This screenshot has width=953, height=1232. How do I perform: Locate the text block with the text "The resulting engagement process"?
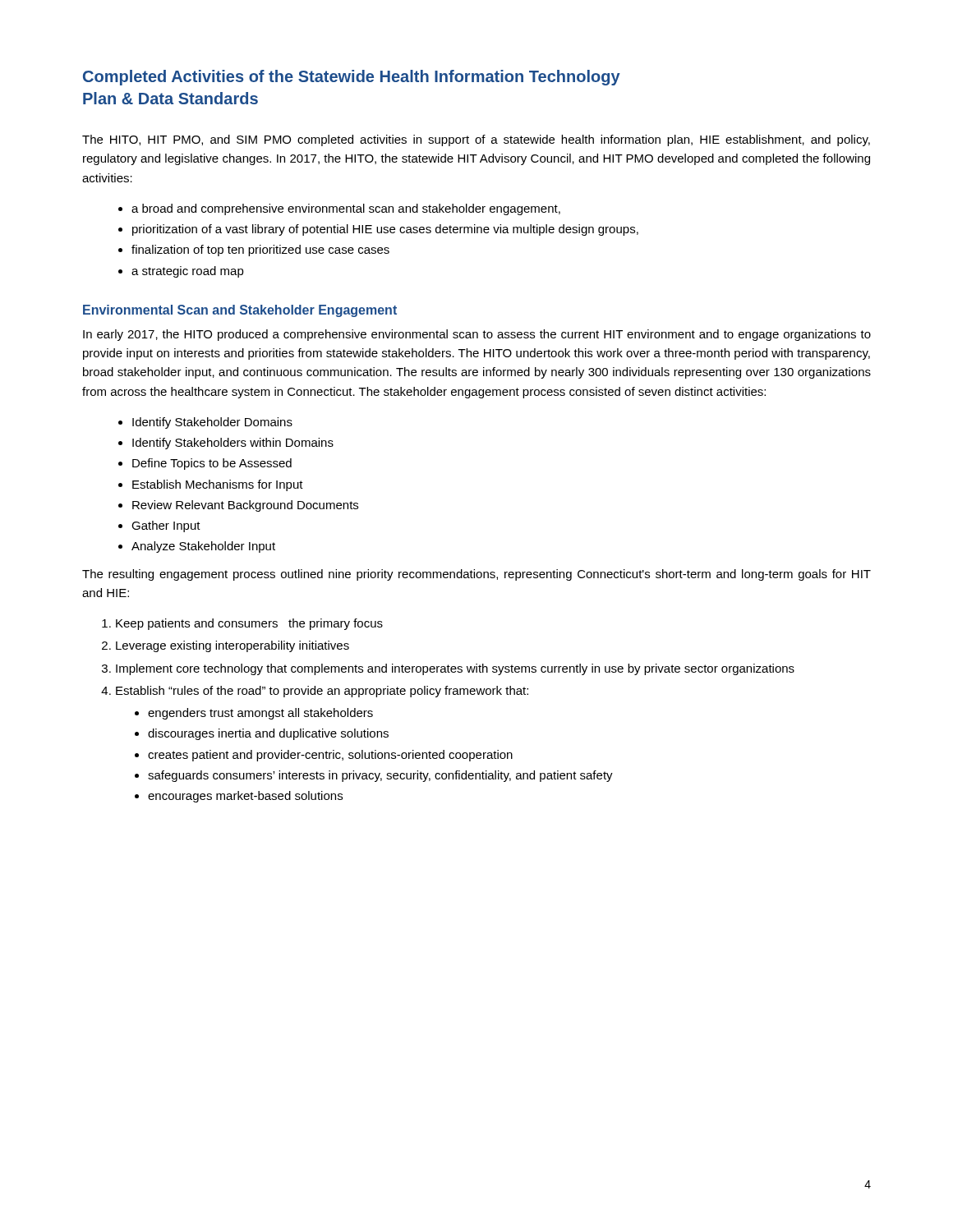pyautogui.click(x=476, y=583)
